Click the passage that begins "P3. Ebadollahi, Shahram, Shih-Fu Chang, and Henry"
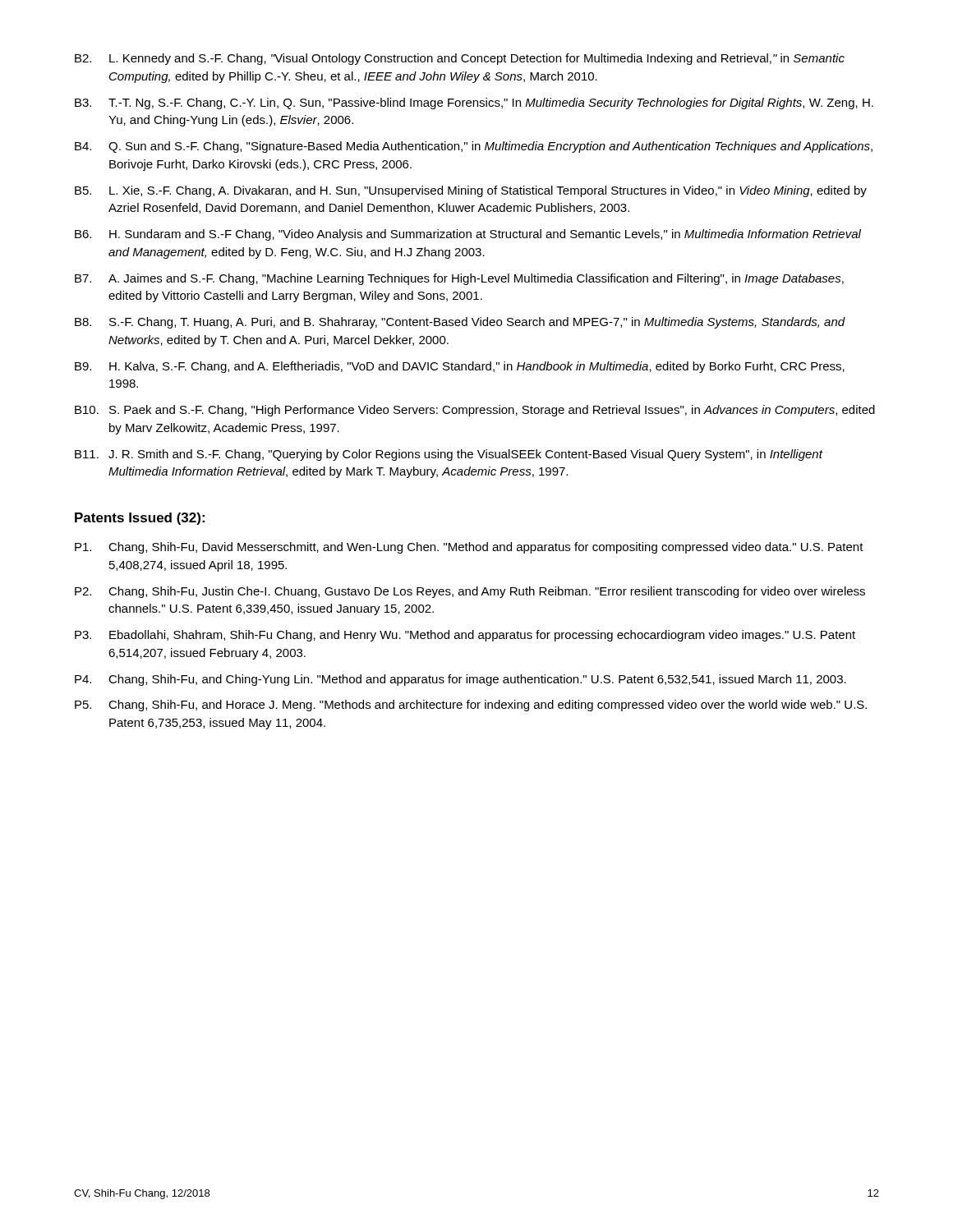 (476, 644)
